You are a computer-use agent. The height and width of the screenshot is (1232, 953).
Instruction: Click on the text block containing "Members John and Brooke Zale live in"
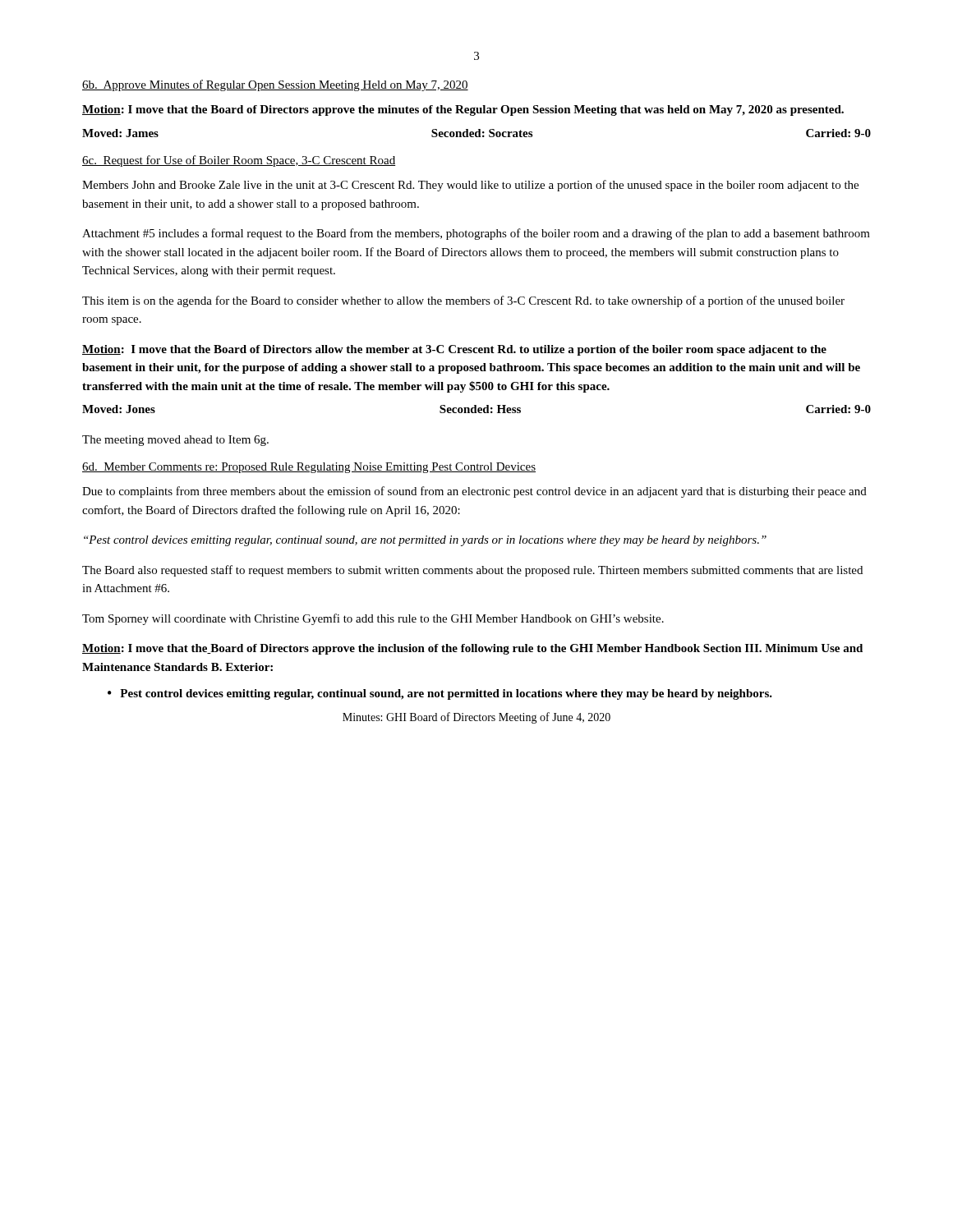471,194
